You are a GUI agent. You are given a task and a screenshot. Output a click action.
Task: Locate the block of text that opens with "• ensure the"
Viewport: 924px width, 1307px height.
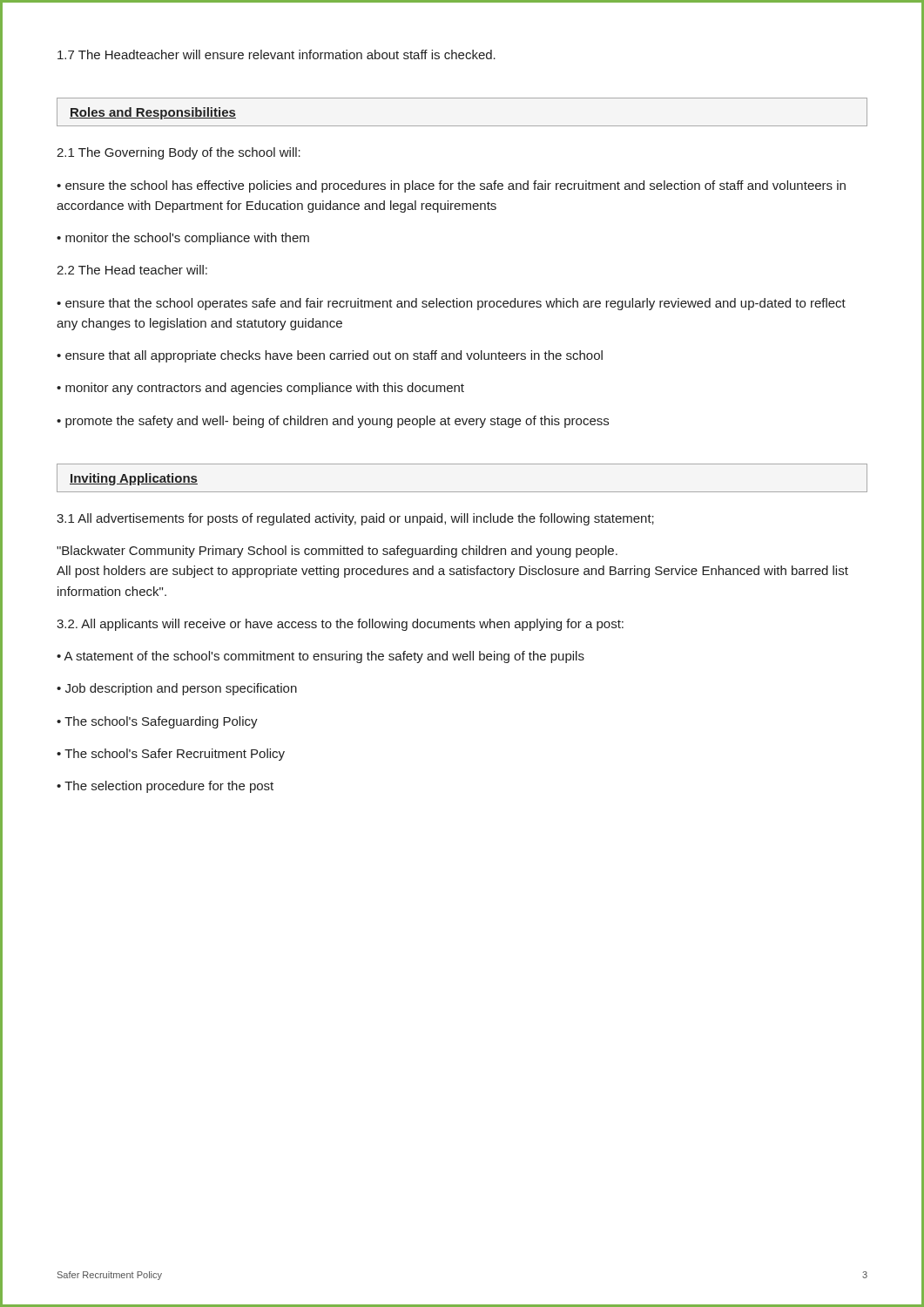tap(452, 195)
